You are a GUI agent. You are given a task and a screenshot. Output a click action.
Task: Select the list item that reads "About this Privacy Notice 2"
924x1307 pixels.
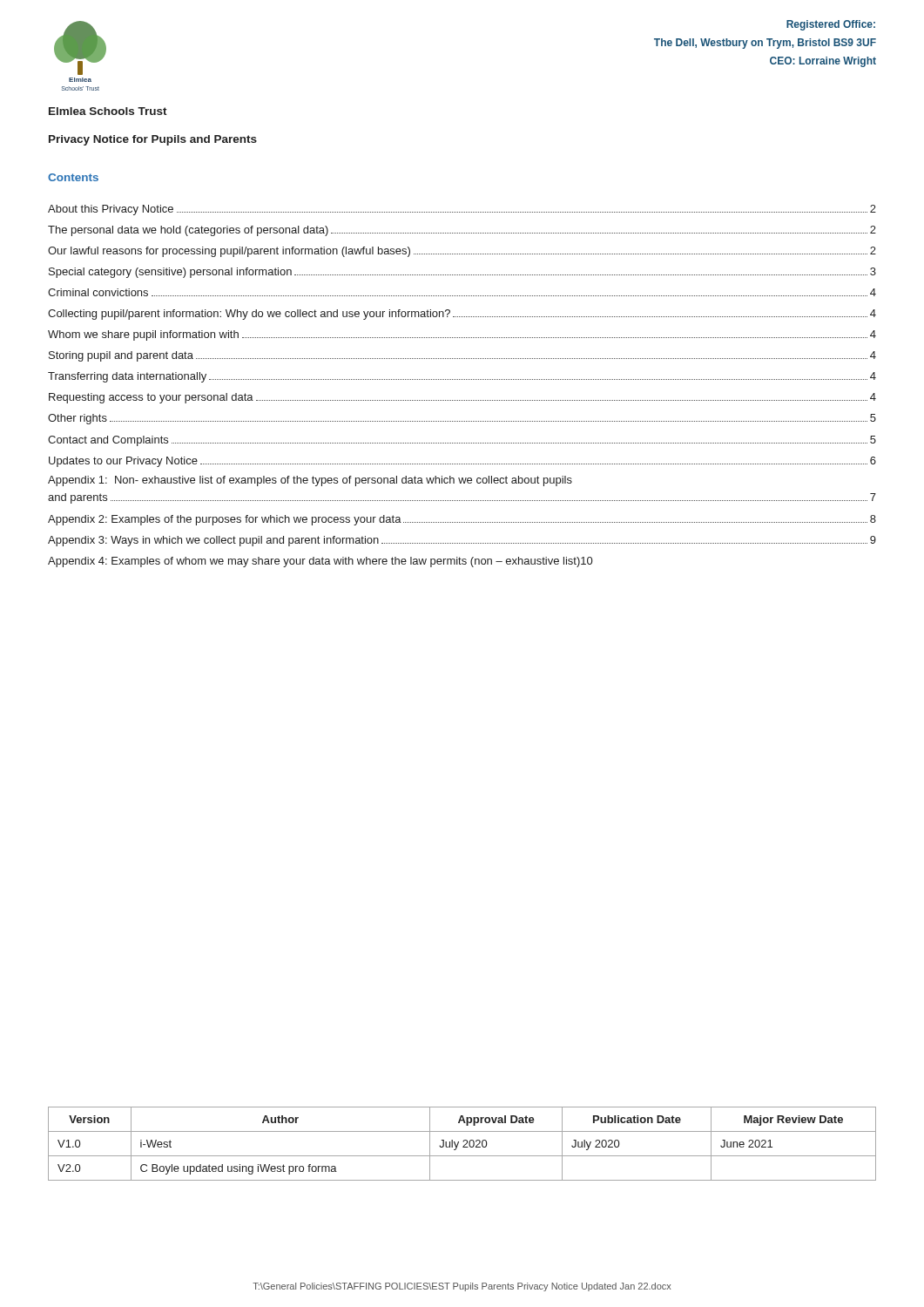pos(462,209)
